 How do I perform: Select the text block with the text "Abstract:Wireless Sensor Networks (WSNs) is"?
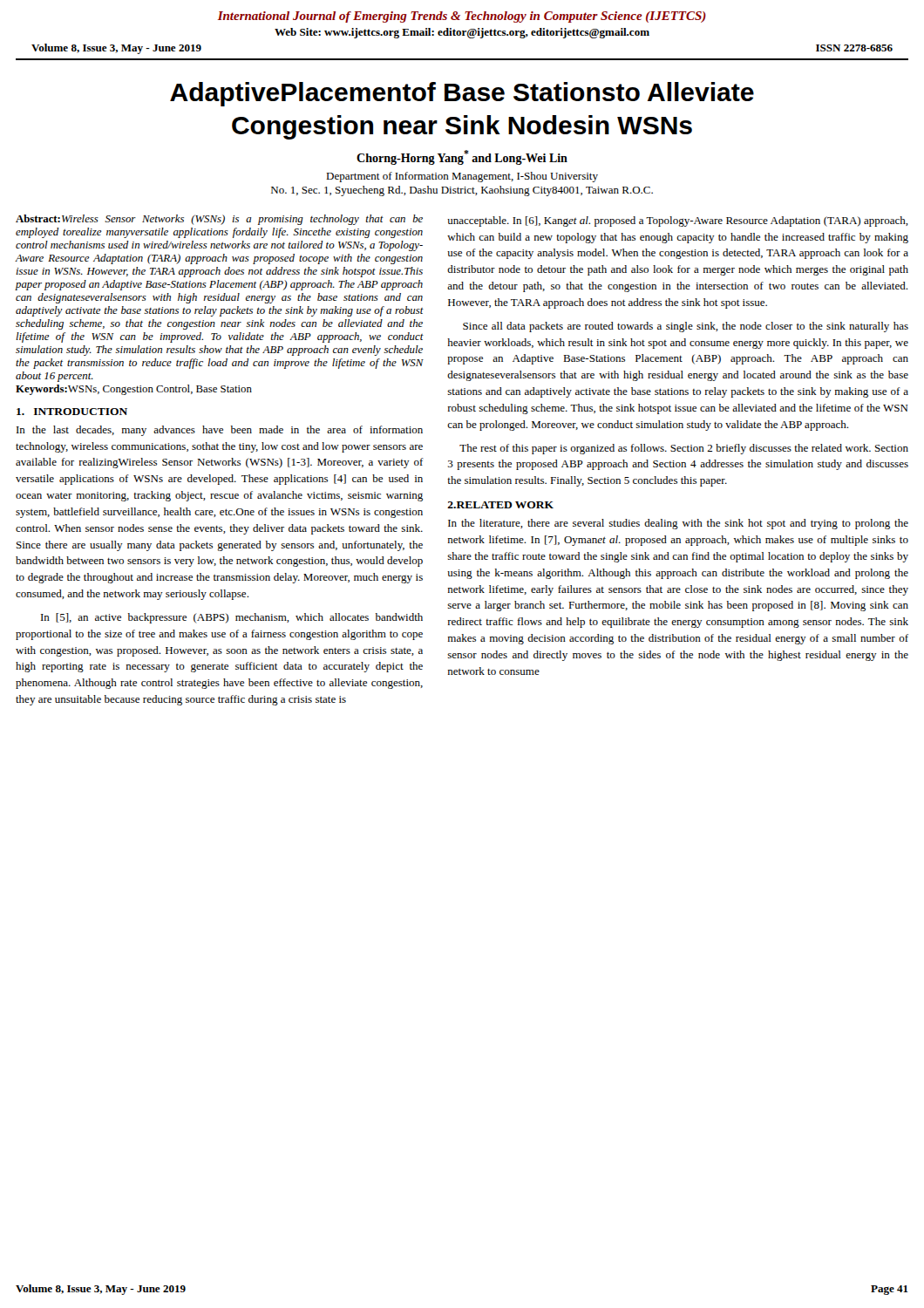click(219, 304)
